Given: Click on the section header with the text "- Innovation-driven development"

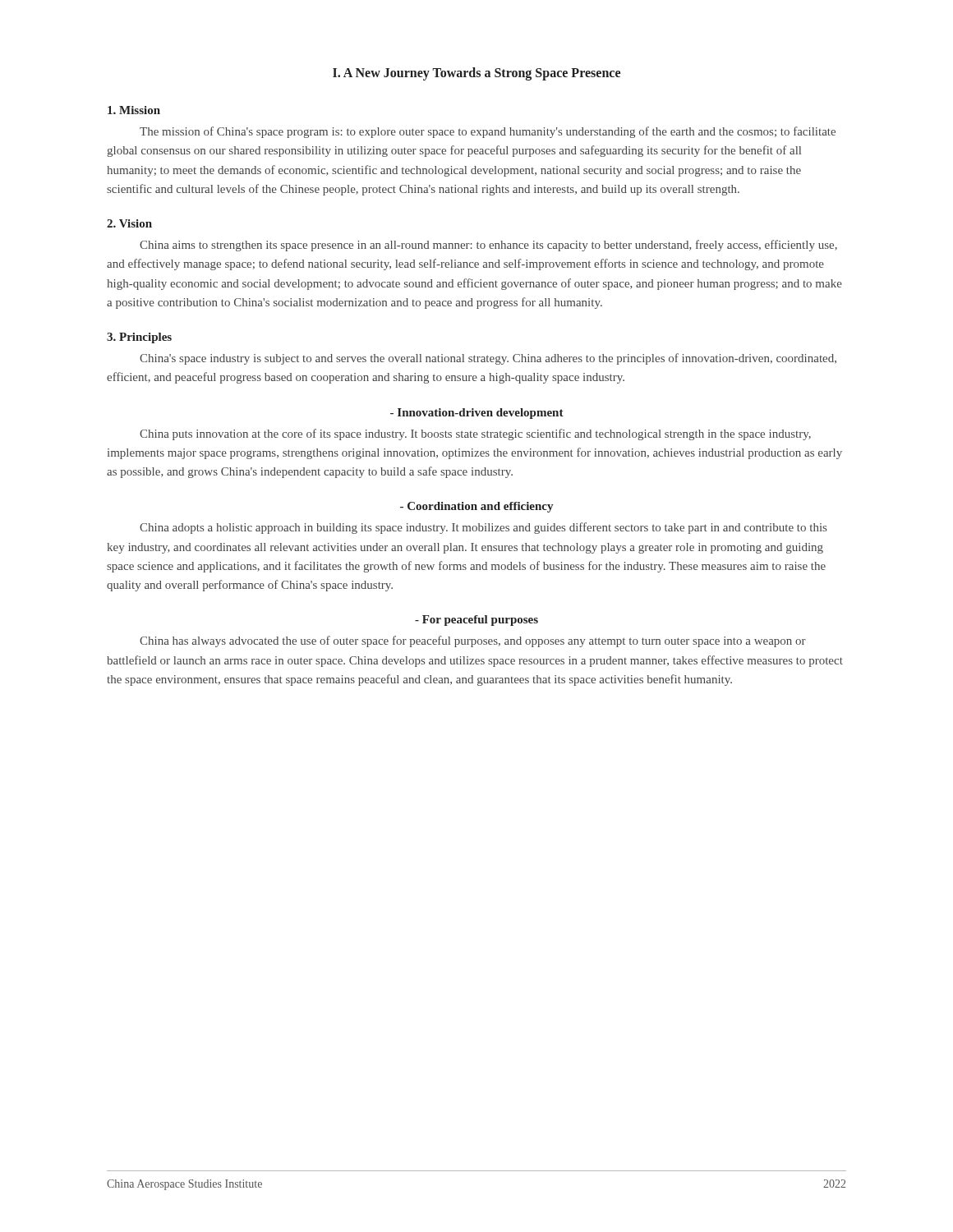Looking at the screenshot, I should [x=476, y=412].
